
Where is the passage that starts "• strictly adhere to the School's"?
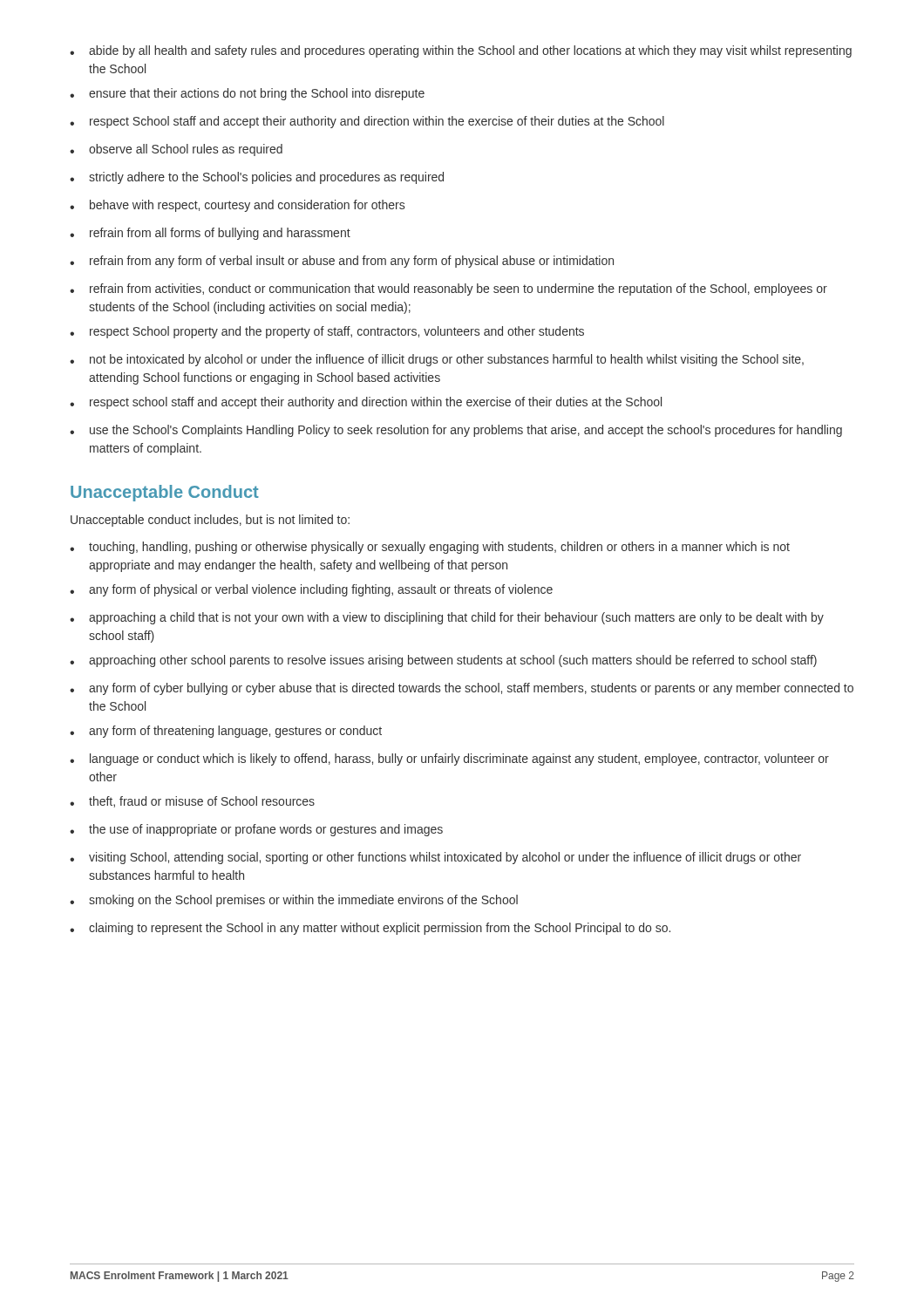(x=257, y=178)
